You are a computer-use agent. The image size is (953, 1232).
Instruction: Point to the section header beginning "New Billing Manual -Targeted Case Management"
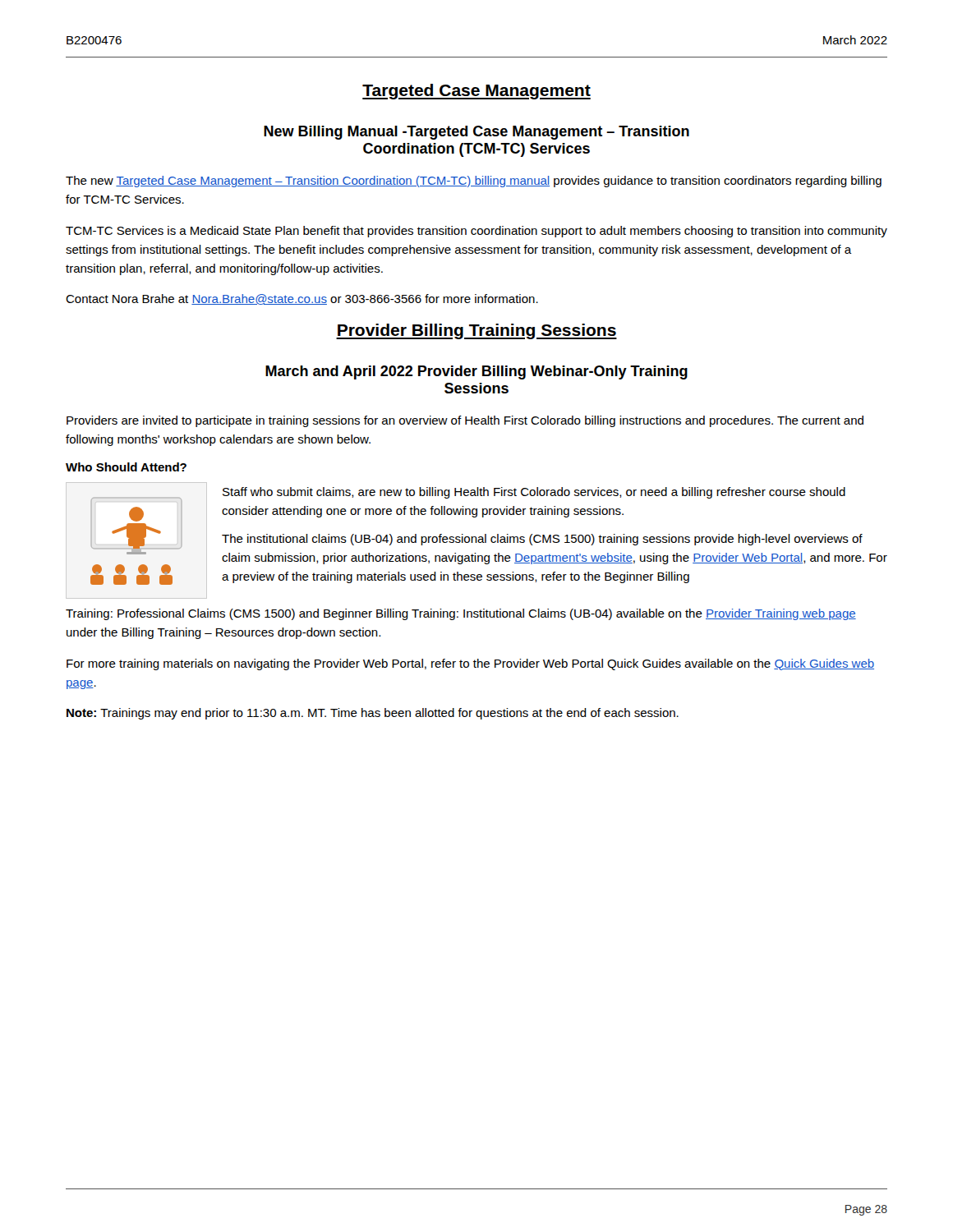pyautogui.click(x=476, y=140)
